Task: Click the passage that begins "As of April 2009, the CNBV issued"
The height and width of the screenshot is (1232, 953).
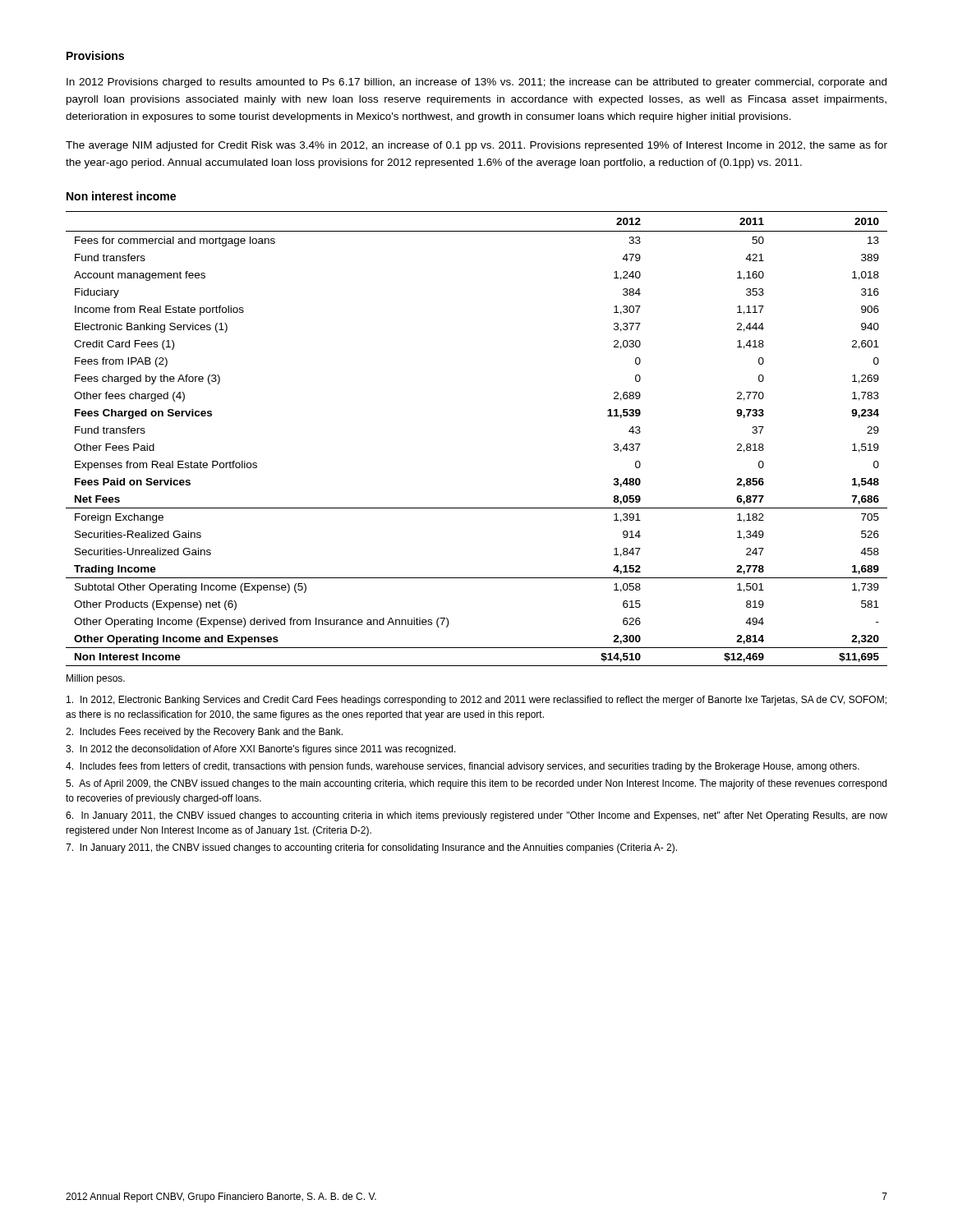Action: click(476, 791)
